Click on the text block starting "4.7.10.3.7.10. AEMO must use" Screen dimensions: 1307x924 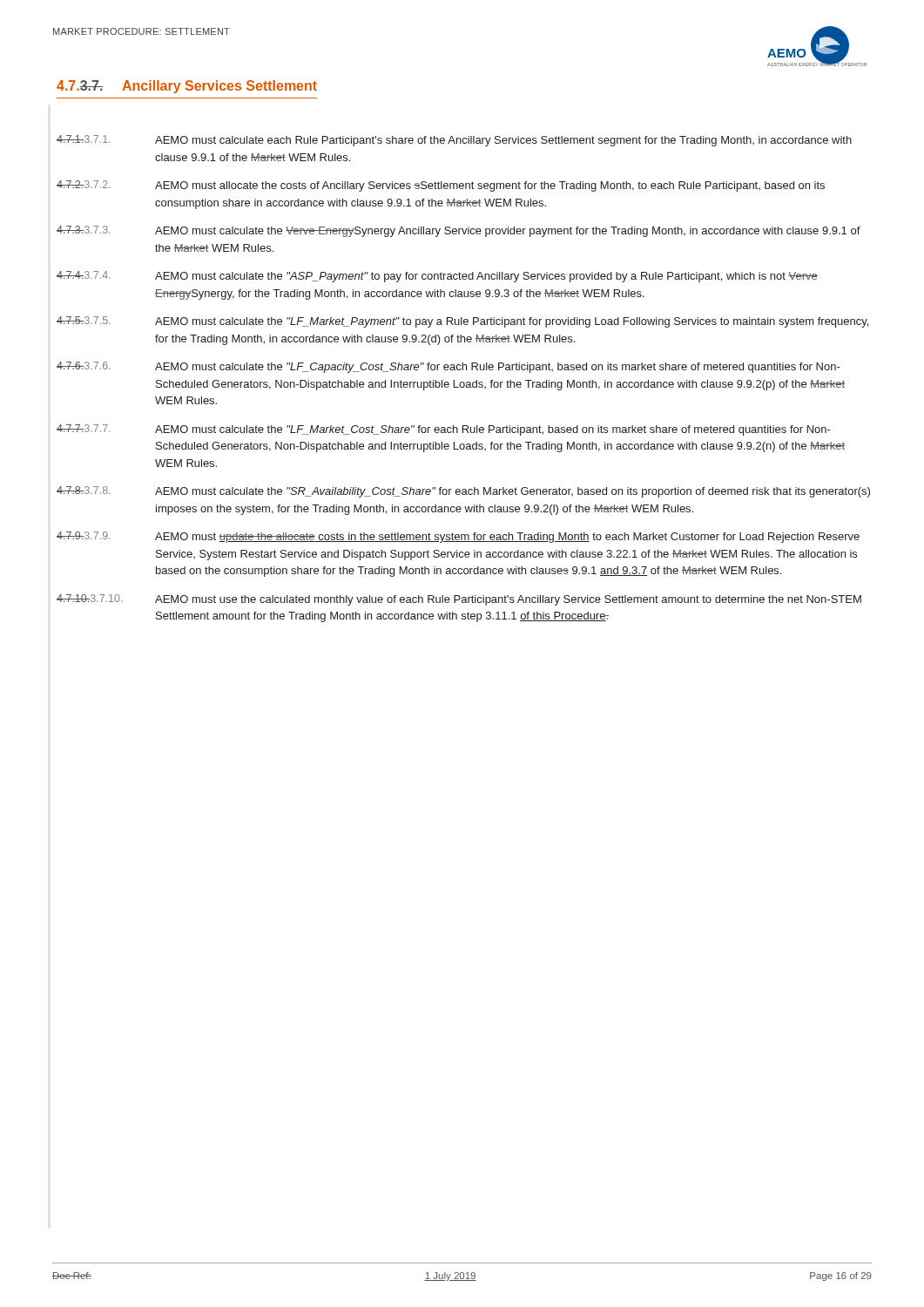point(464,607)
